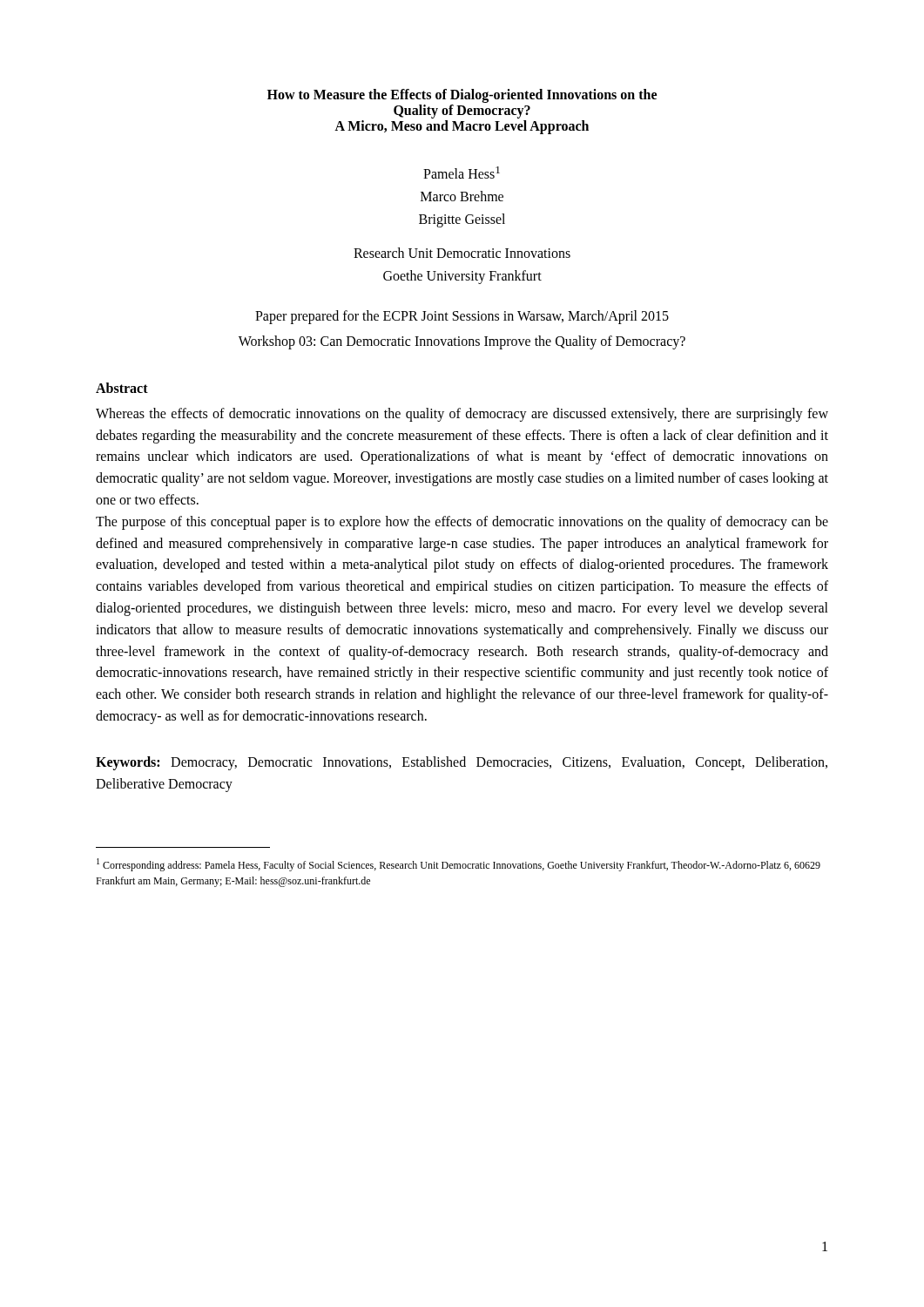Point to the text starting "1 Corresponding address:"

coord(458,872)
